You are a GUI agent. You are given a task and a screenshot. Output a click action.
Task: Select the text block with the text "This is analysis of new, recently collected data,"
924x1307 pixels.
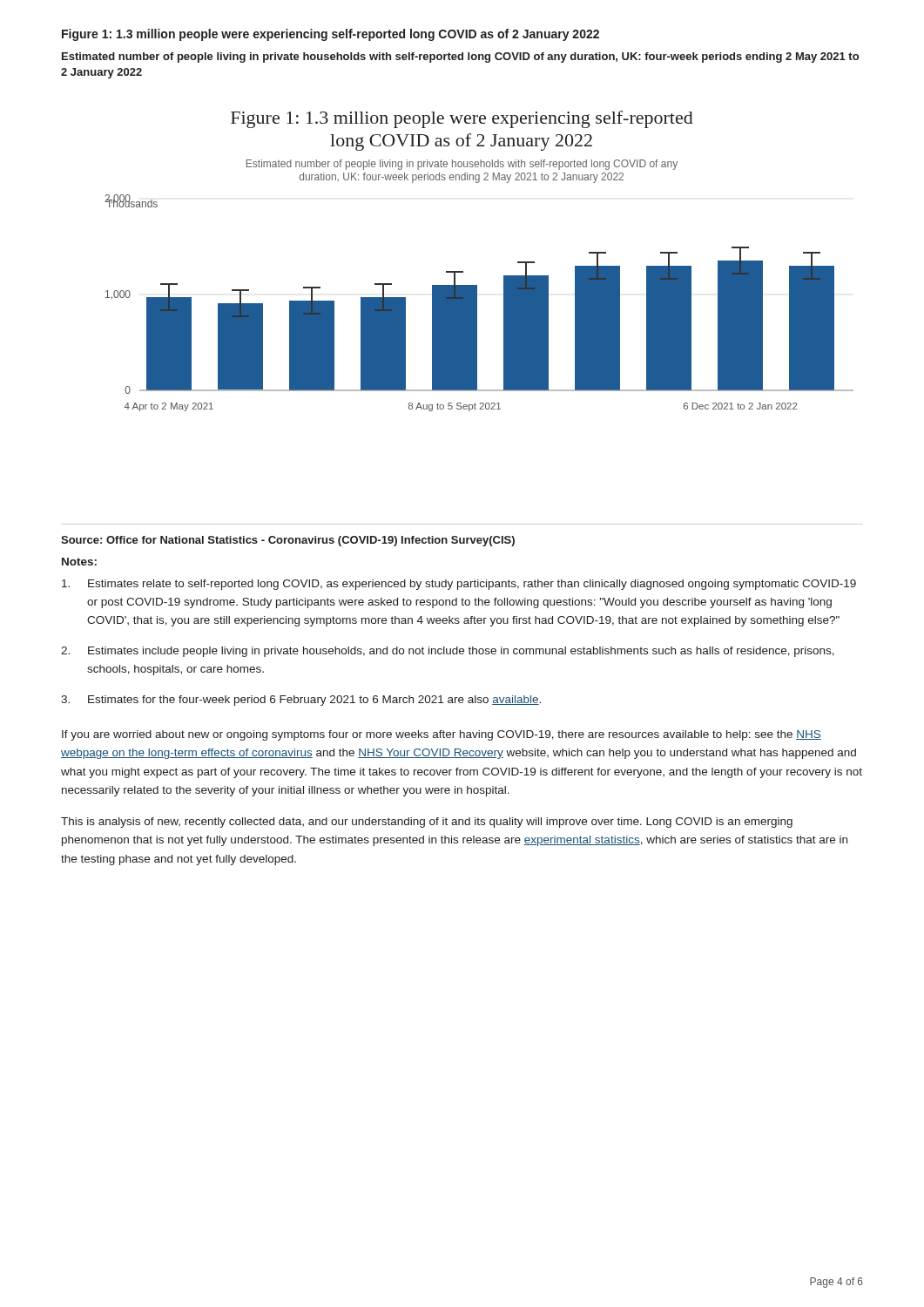click(x=455, y=840)
